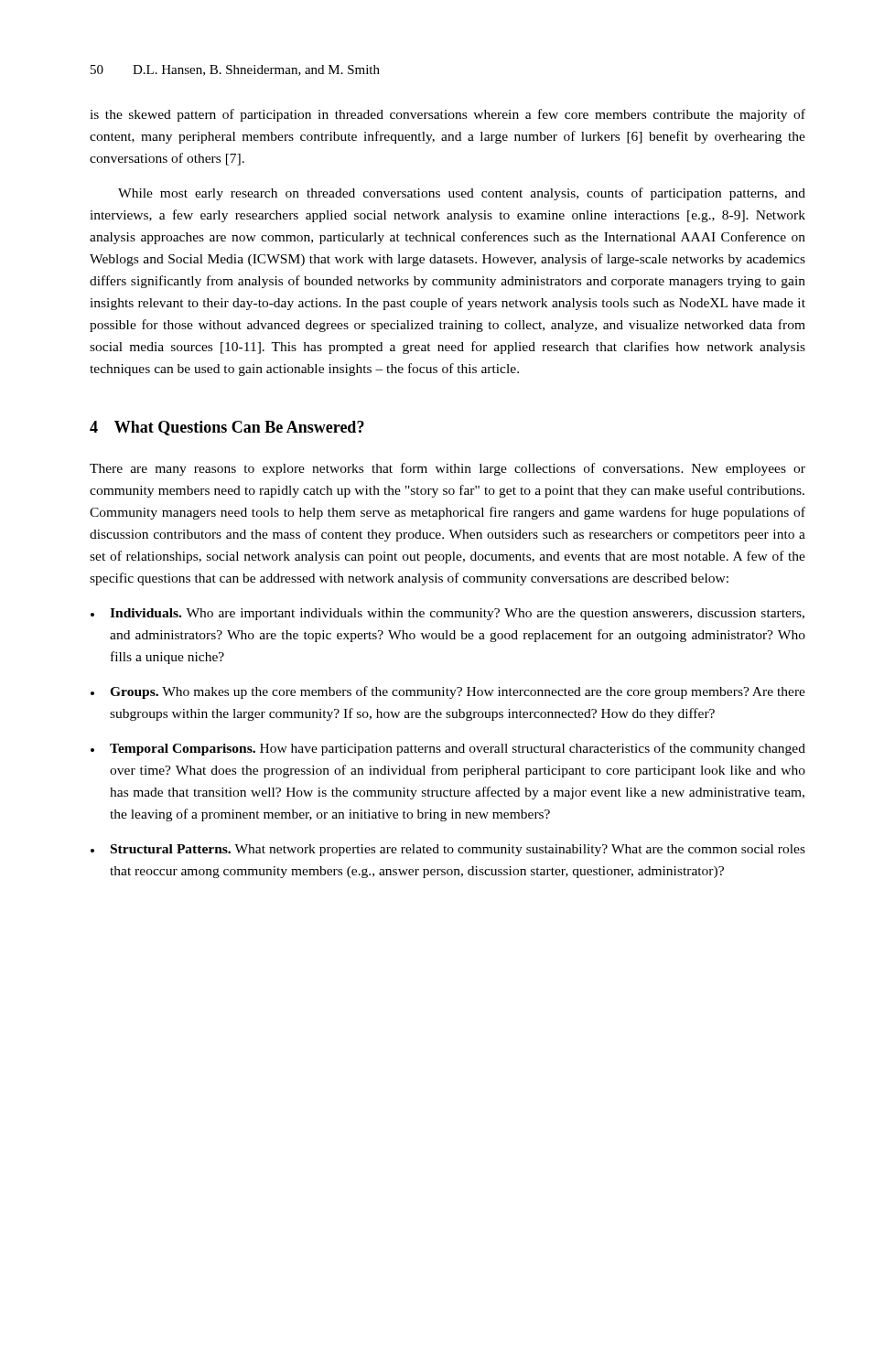Select the text block containing "is the skewed"
895x1372 pixels.
[448, 136]
